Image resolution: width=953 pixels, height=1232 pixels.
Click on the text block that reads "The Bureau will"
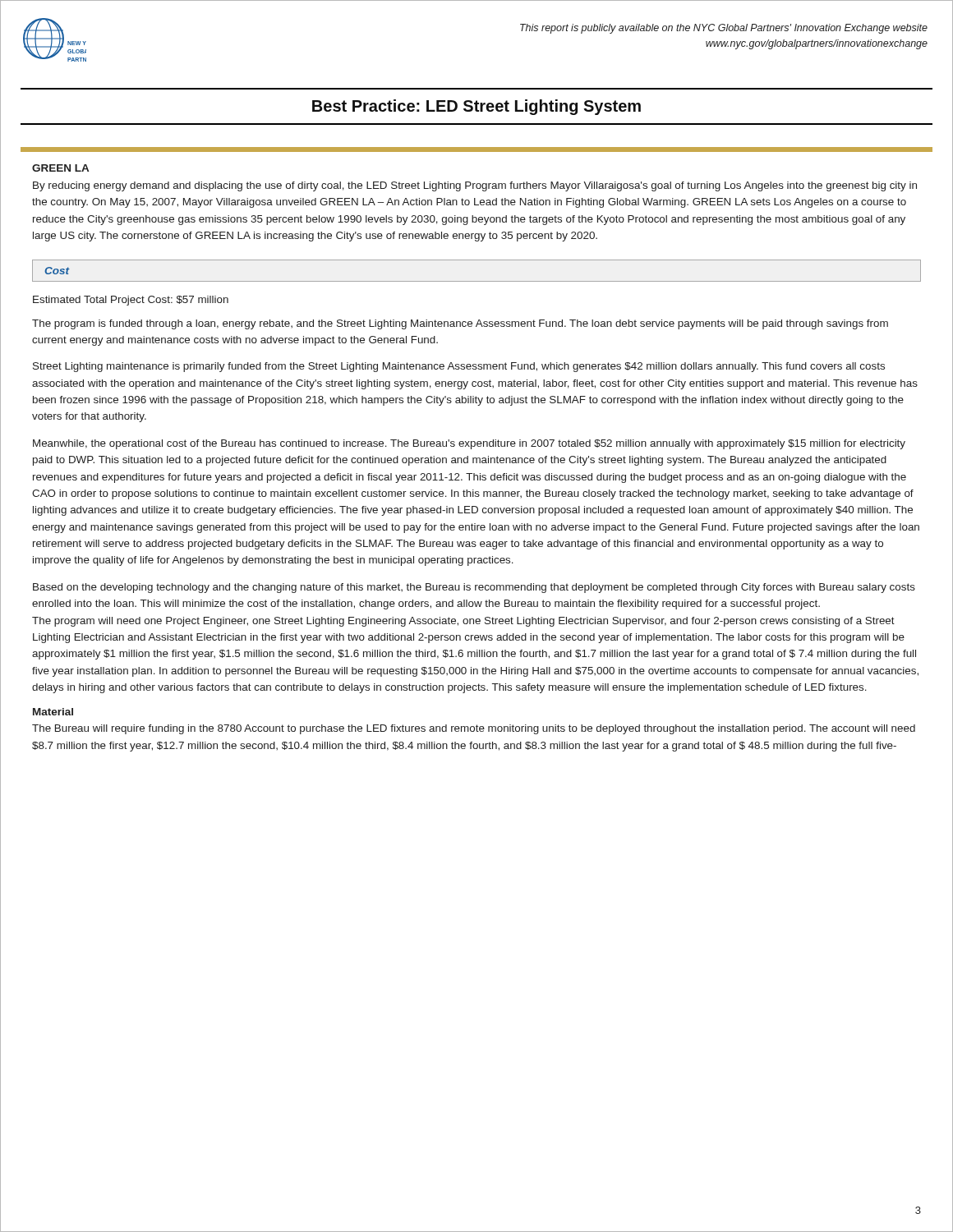click(x=474, y=737)
